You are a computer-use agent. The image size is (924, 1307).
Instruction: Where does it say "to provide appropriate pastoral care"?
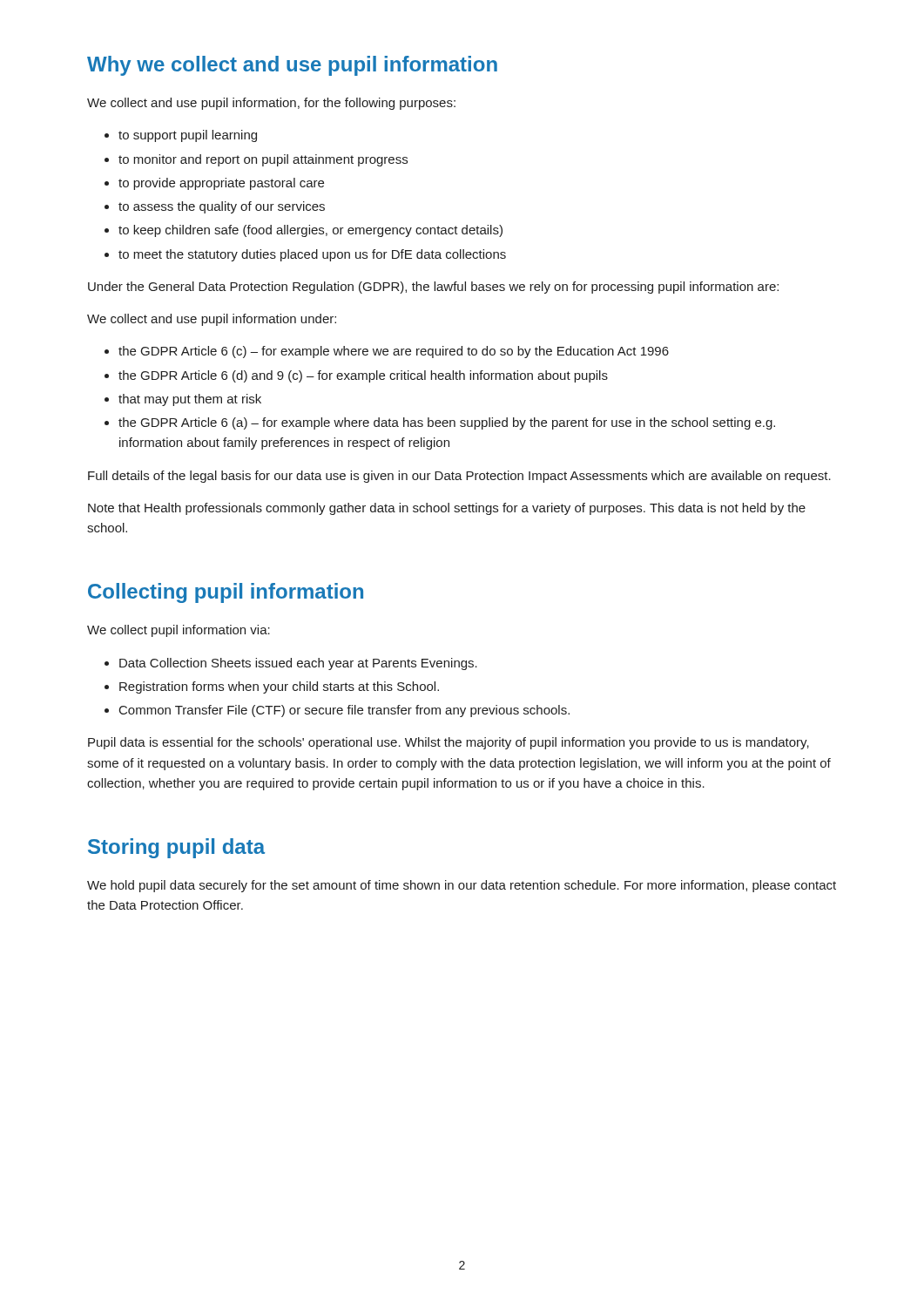click(x=221, y=184)
